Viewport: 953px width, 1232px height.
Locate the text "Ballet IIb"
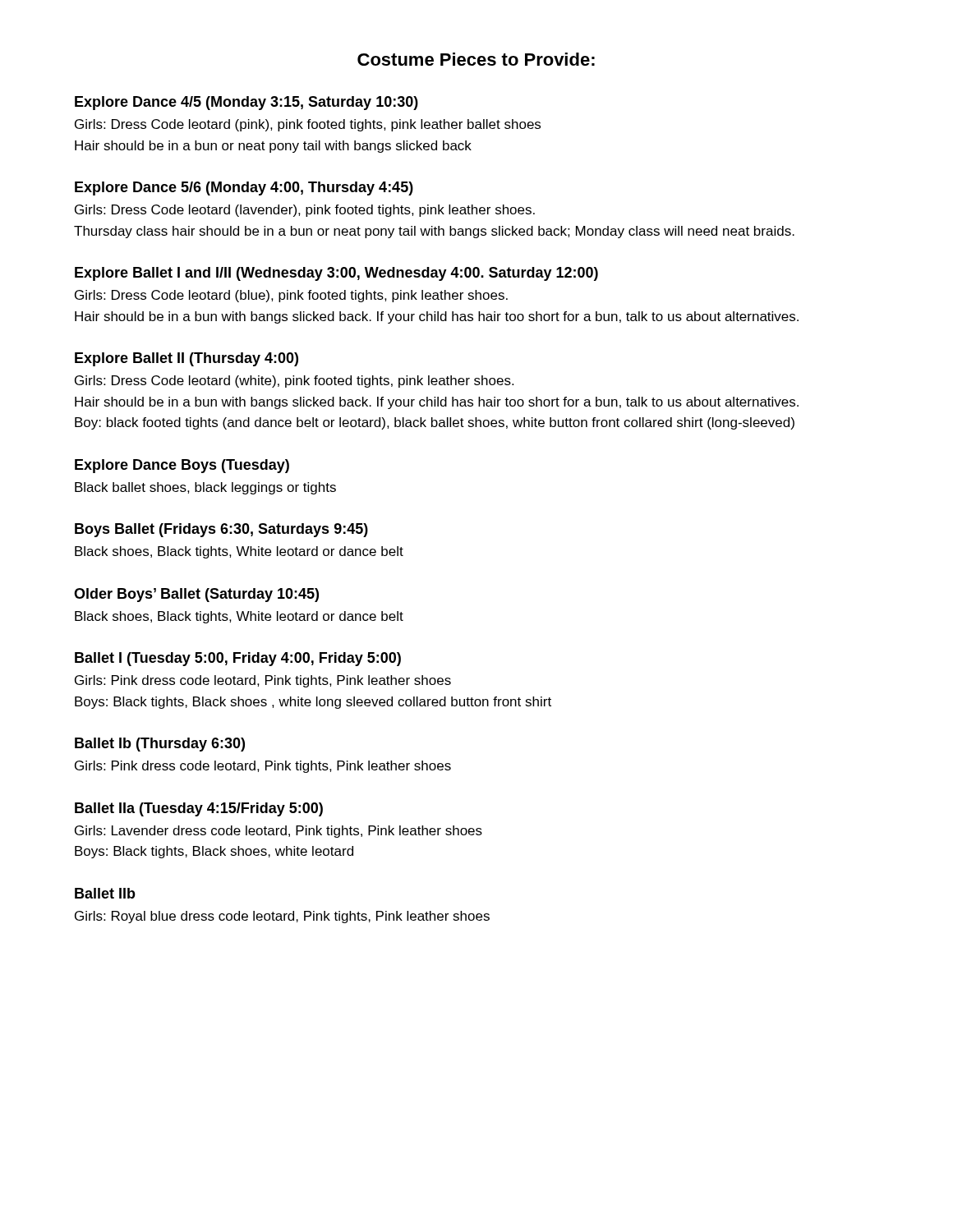[105, 893]
